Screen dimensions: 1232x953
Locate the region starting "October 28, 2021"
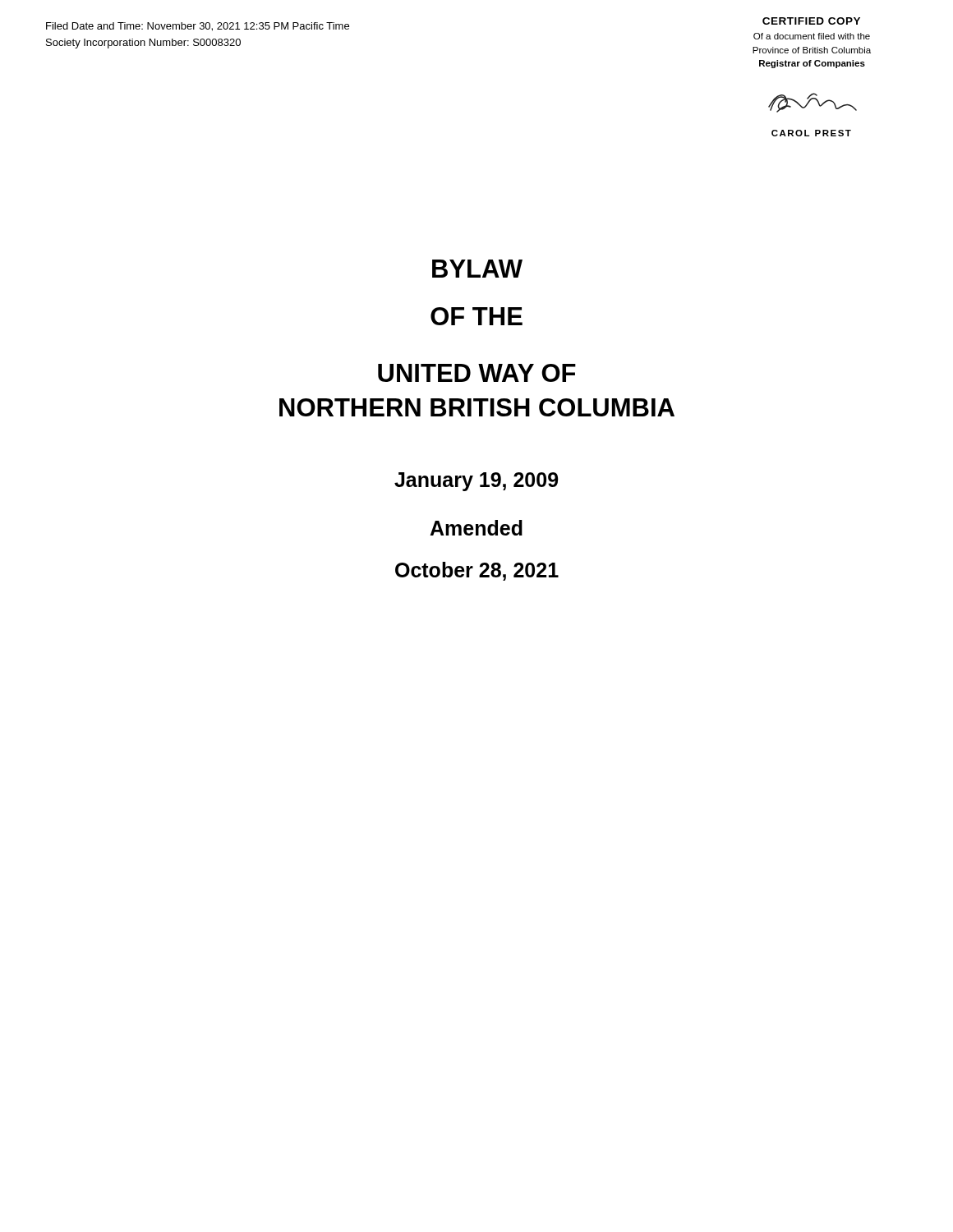[476, 570]
